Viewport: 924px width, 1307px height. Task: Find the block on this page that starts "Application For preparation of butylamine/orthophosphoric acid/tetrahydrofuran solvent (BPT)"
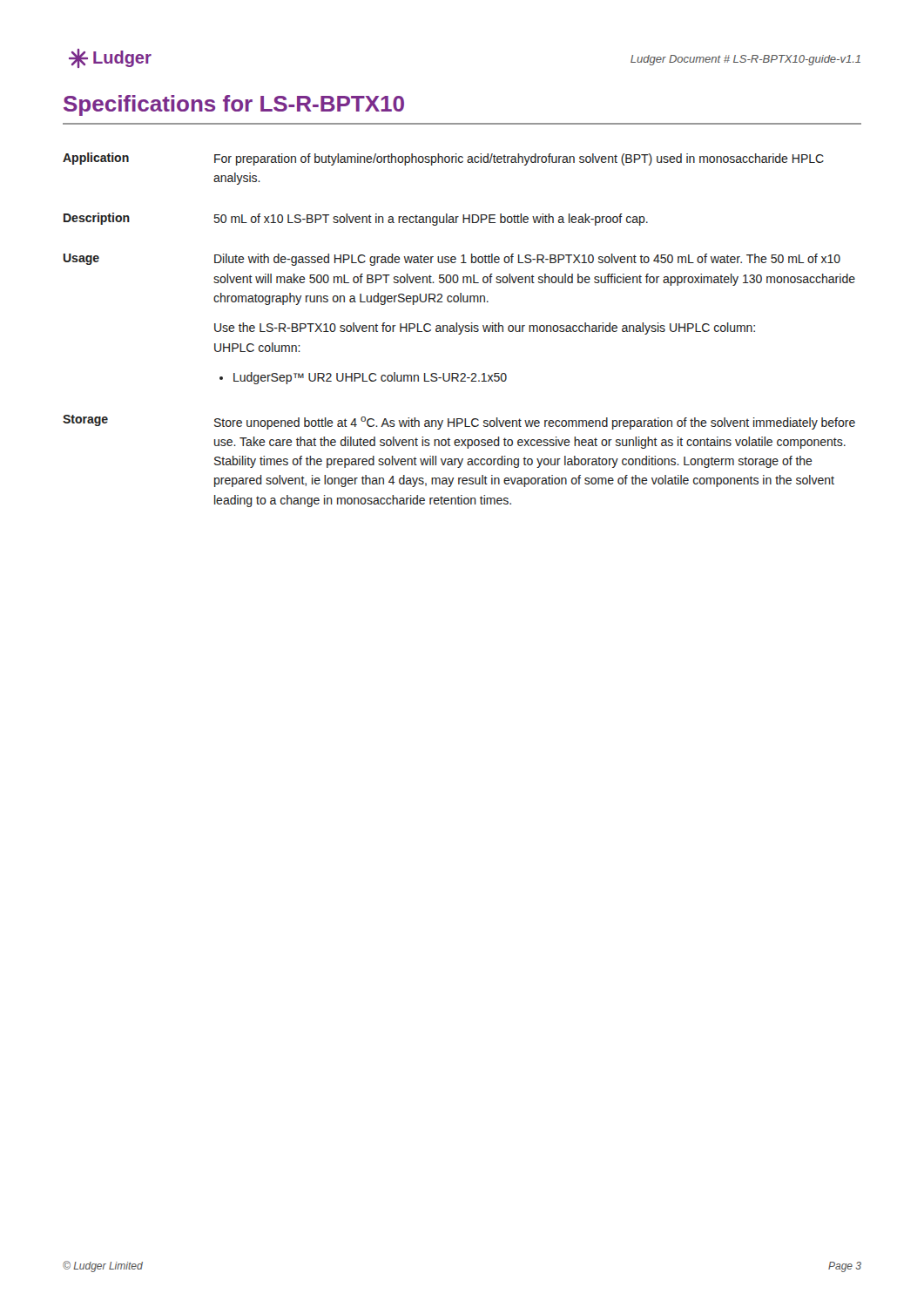click(462, 169)
